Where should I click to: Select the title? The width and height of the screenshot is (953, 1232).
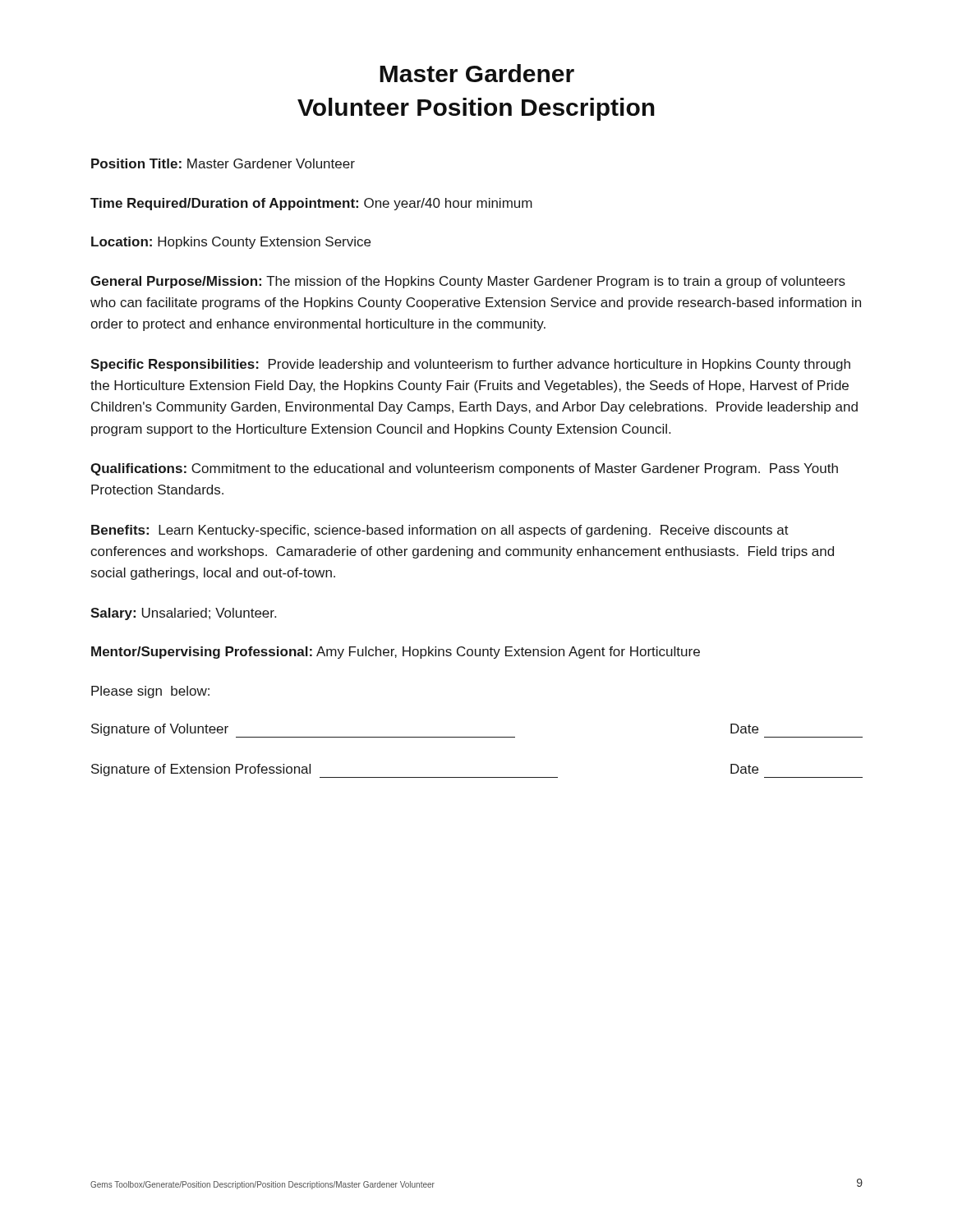476,91
